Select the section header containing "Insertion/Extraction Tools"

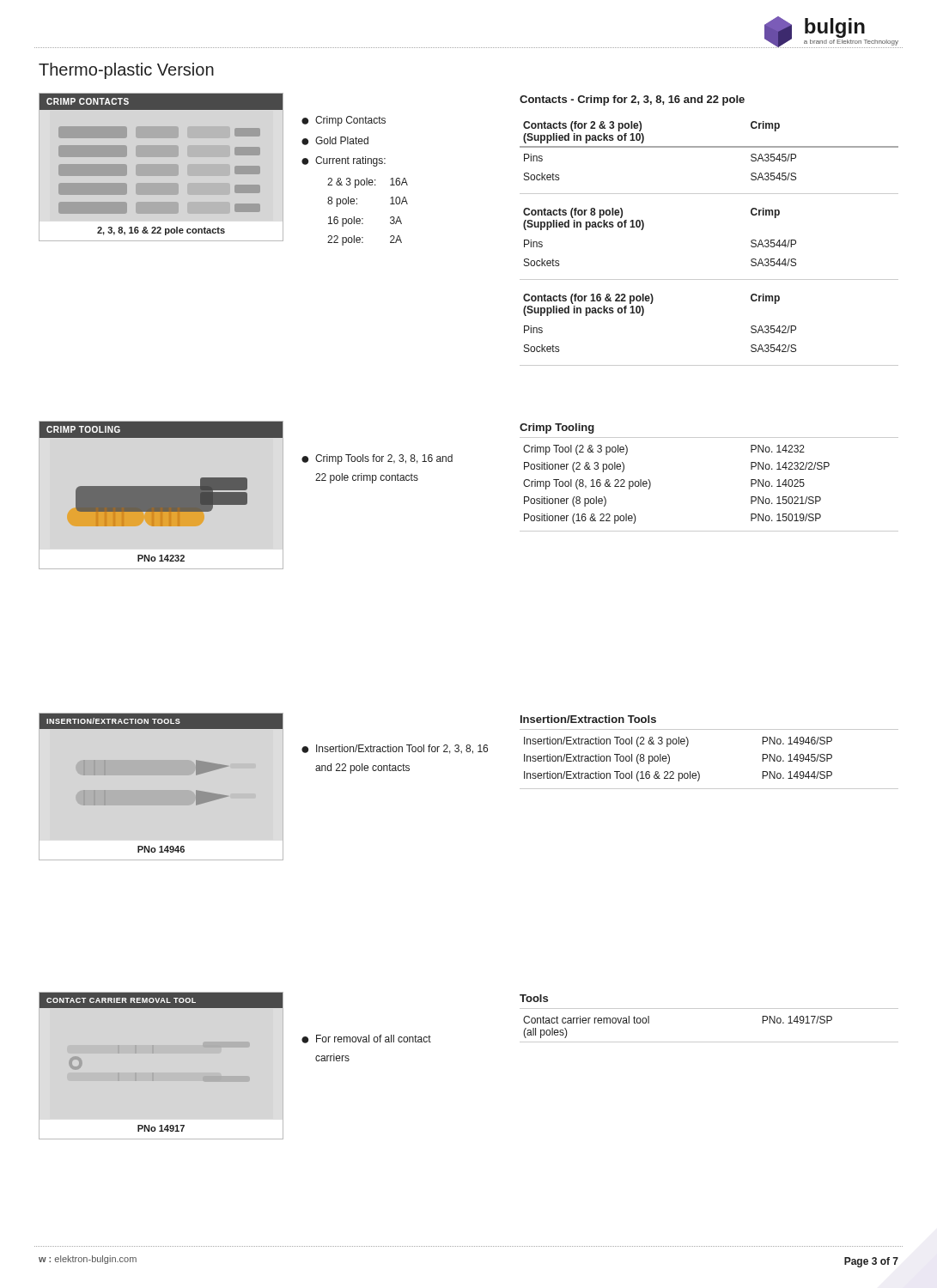point(588,719)
